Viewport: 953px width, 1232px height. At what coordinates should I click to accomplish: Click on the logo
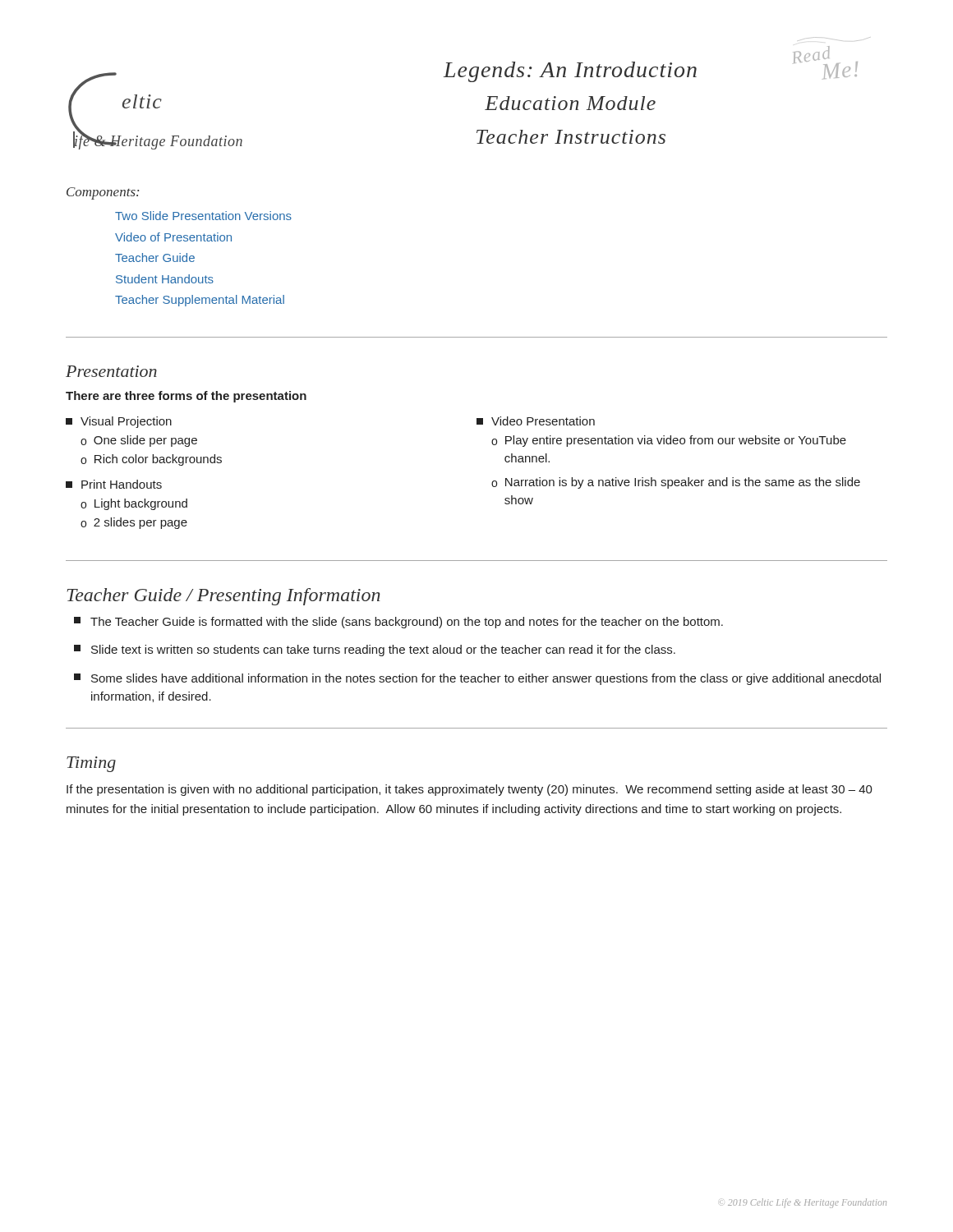181,104
